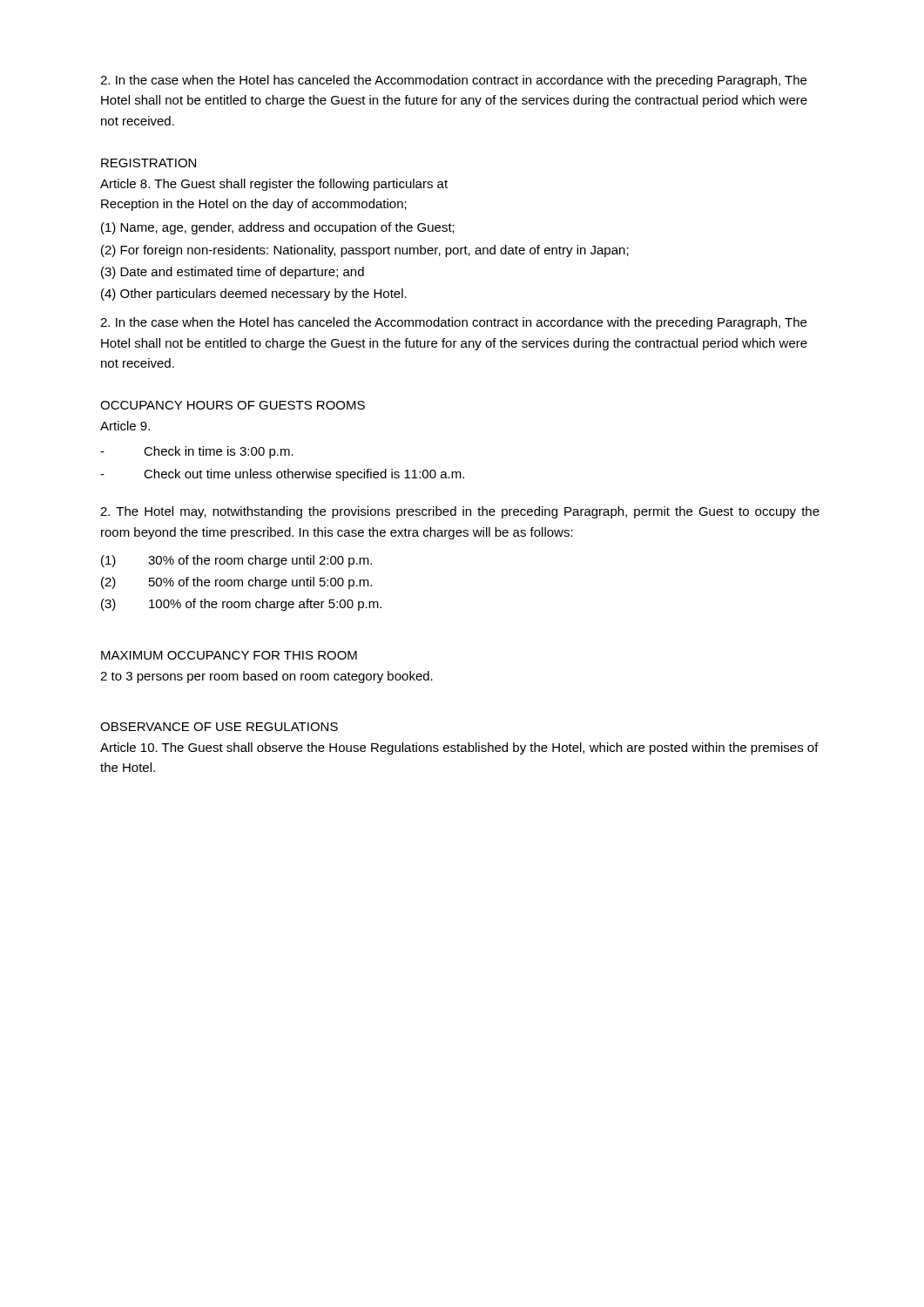Select the text block containing "2 to 3 persons"

point(267,675)
